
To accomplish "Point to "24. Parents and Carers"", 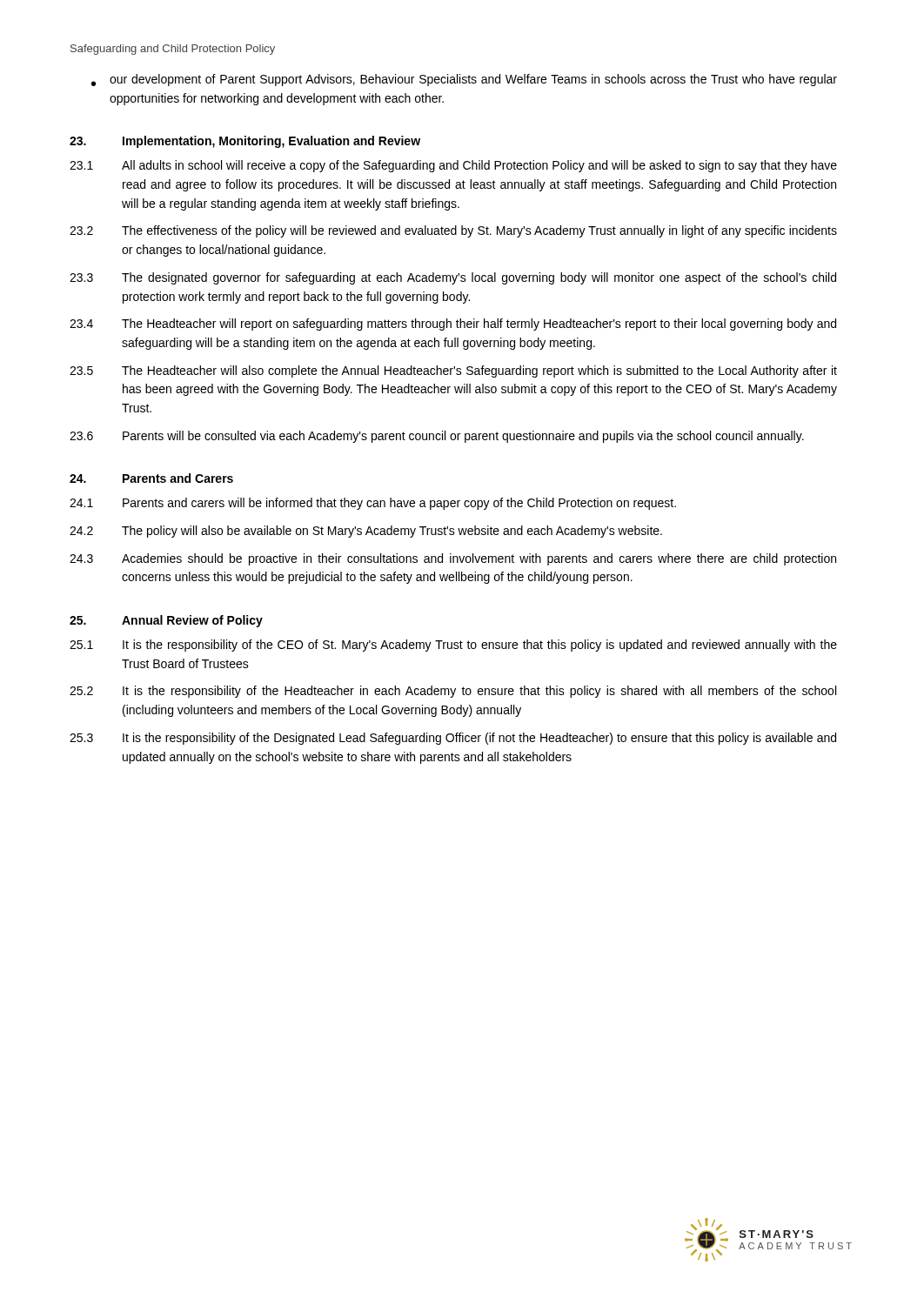I will [x=152, y=479].
